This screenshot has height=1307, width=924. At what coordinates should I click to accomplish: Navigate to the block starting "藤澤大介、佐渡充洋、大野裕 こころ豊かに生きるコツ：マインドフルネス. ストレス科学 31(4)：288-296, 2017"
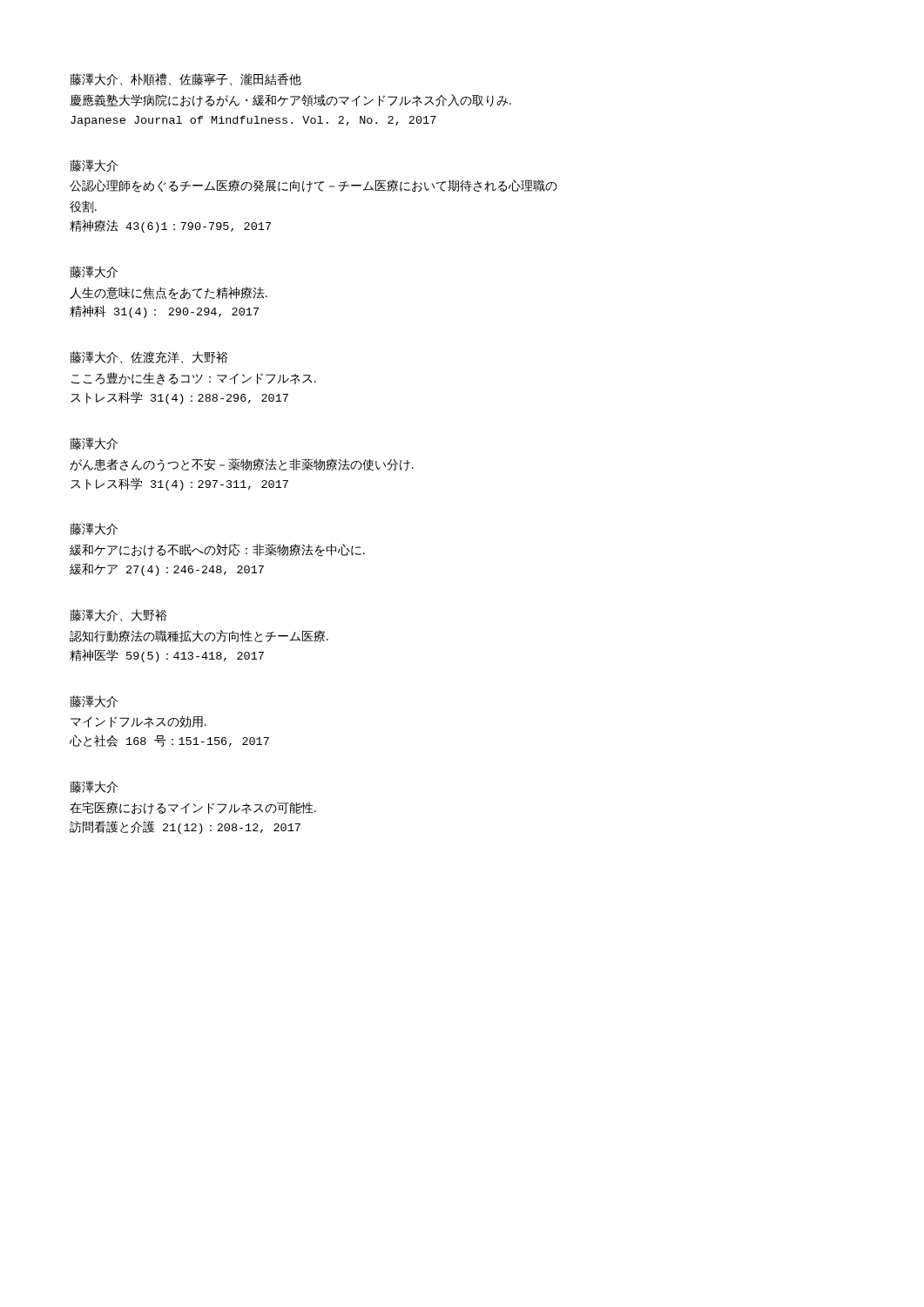[x=148, y=357]
